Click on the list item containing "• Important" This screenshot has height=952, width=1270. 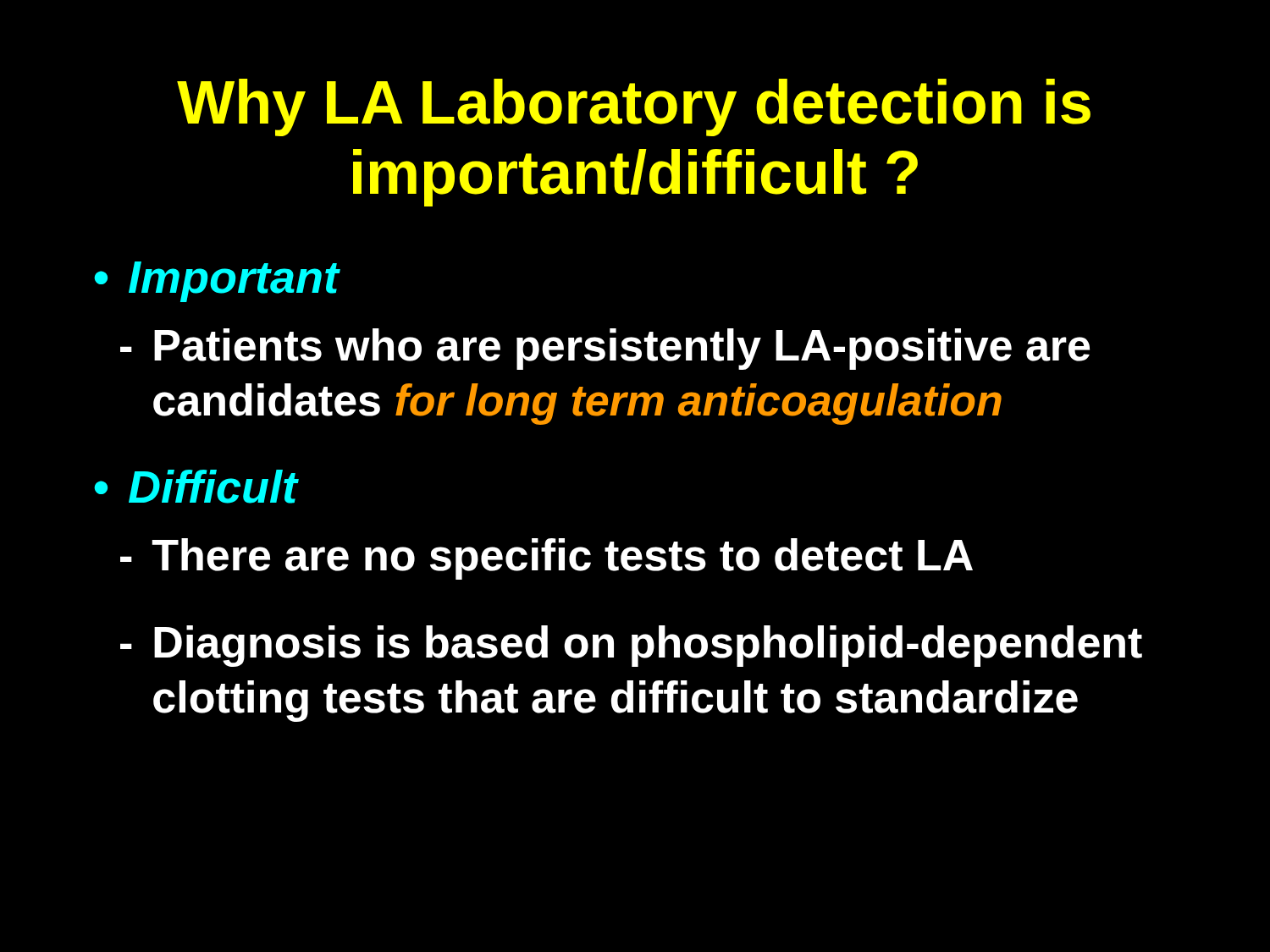216,276
